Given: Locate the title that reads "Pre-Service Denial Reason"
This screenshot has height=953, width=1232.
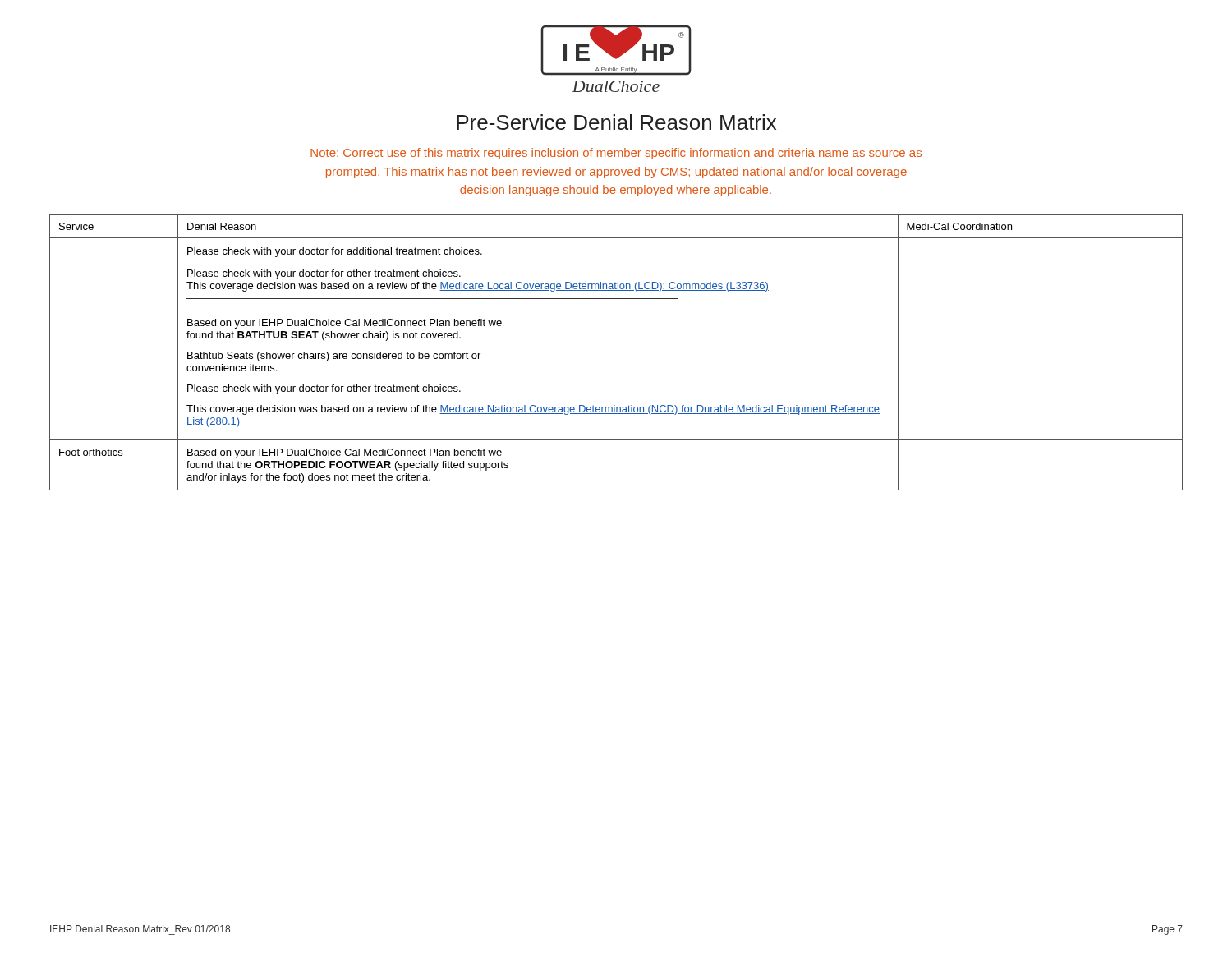Looking at the screenshot, I should [x=616, y=122].
